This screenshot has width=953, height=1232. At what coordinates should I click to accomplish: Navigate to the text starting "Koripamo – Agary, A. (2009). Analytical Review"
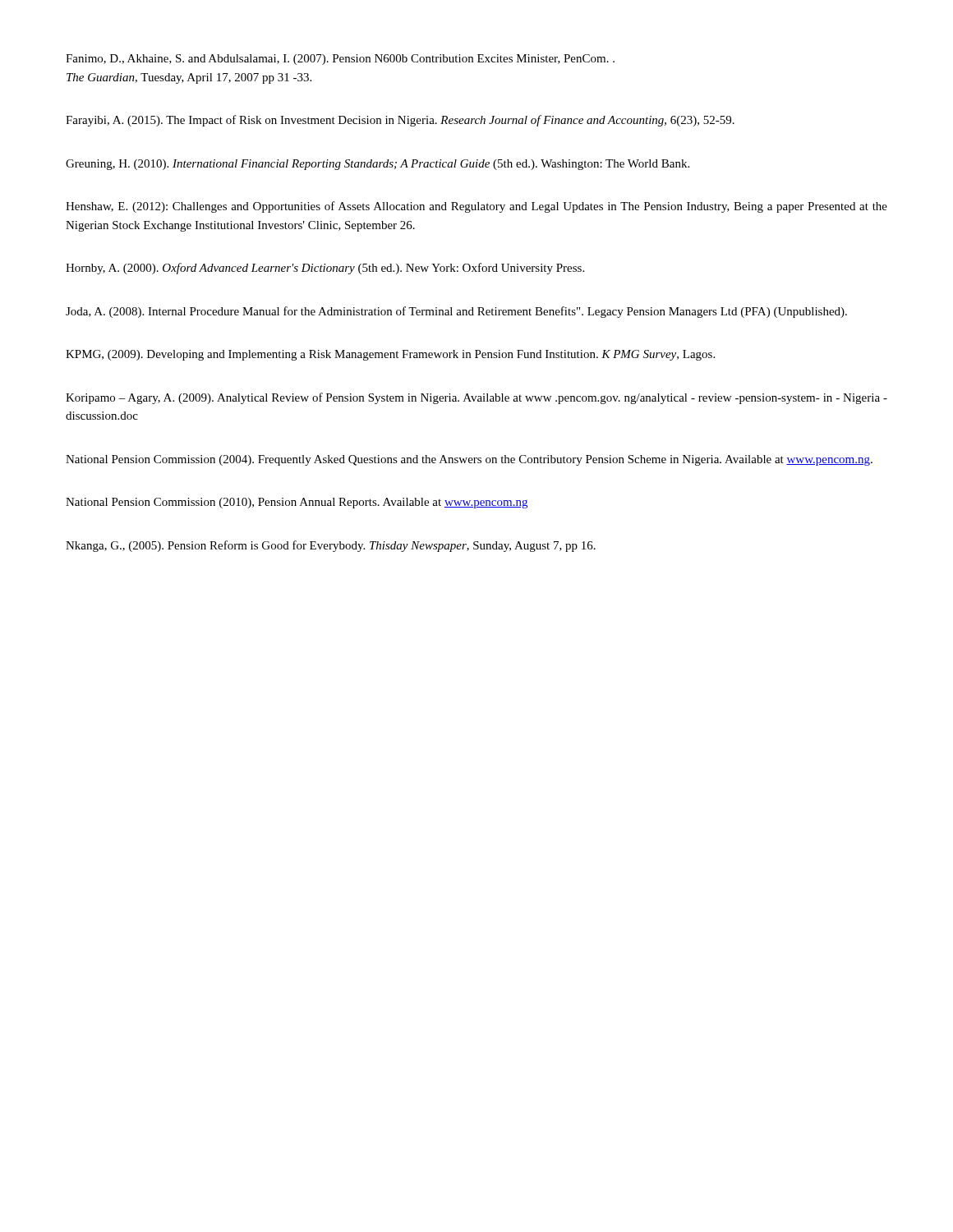coord(476,406)
